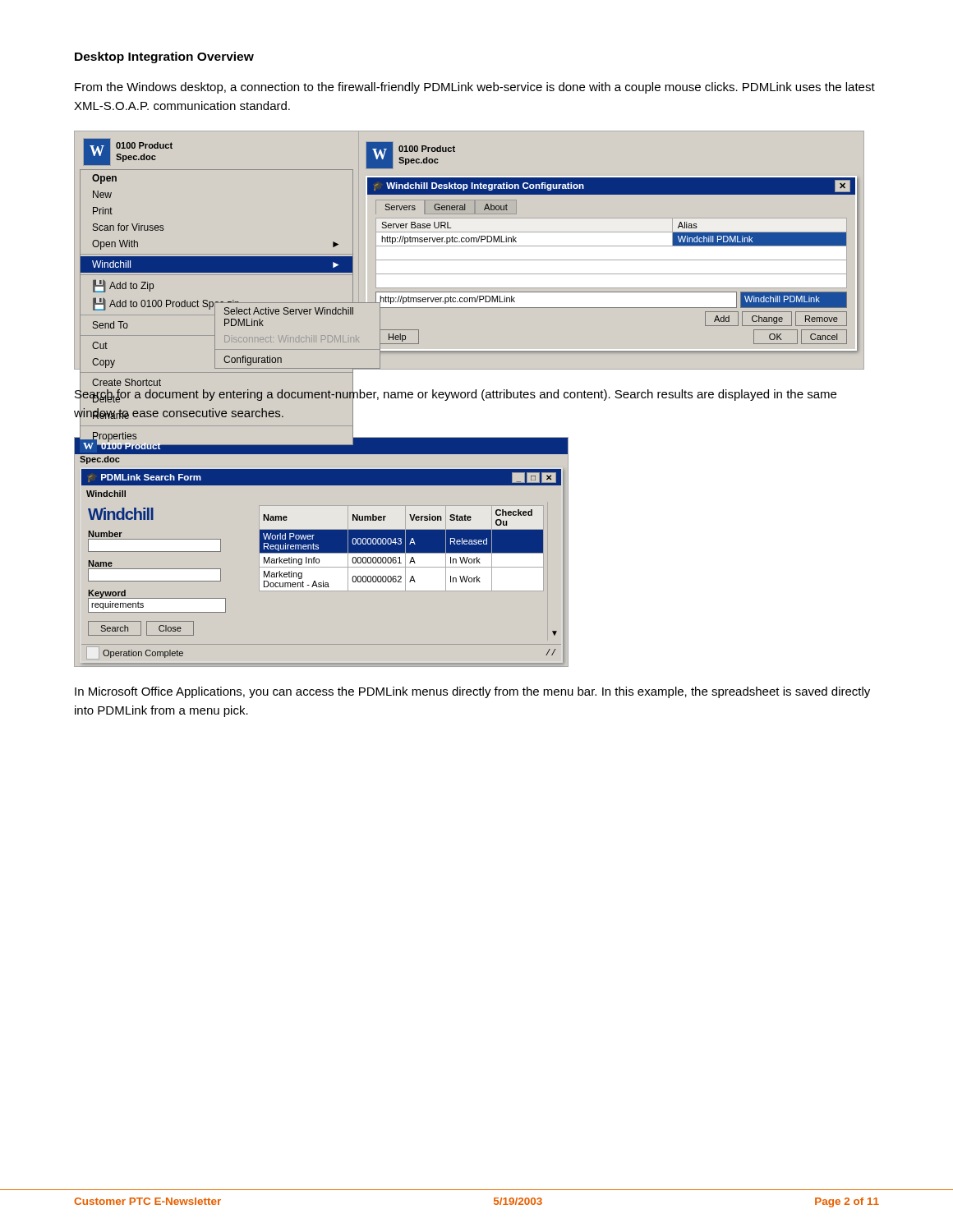Where is the passage that starts "Search for a document by"?
Image resolution: width=953 pixels, height=1232 pixels.
click(455, 403)
